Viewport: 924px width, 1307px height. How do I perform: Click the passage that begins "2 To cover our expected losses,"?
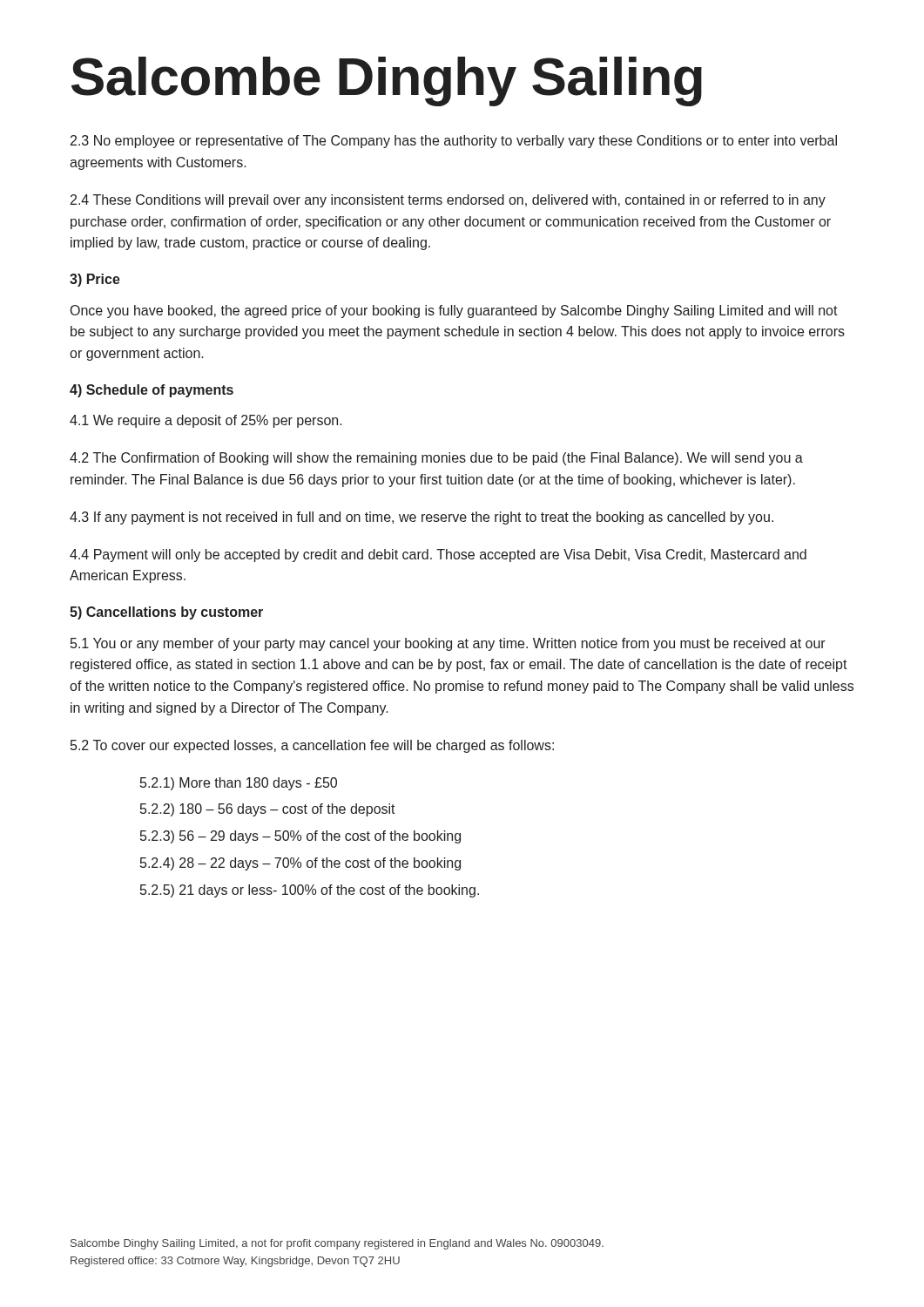click(312, 745)
